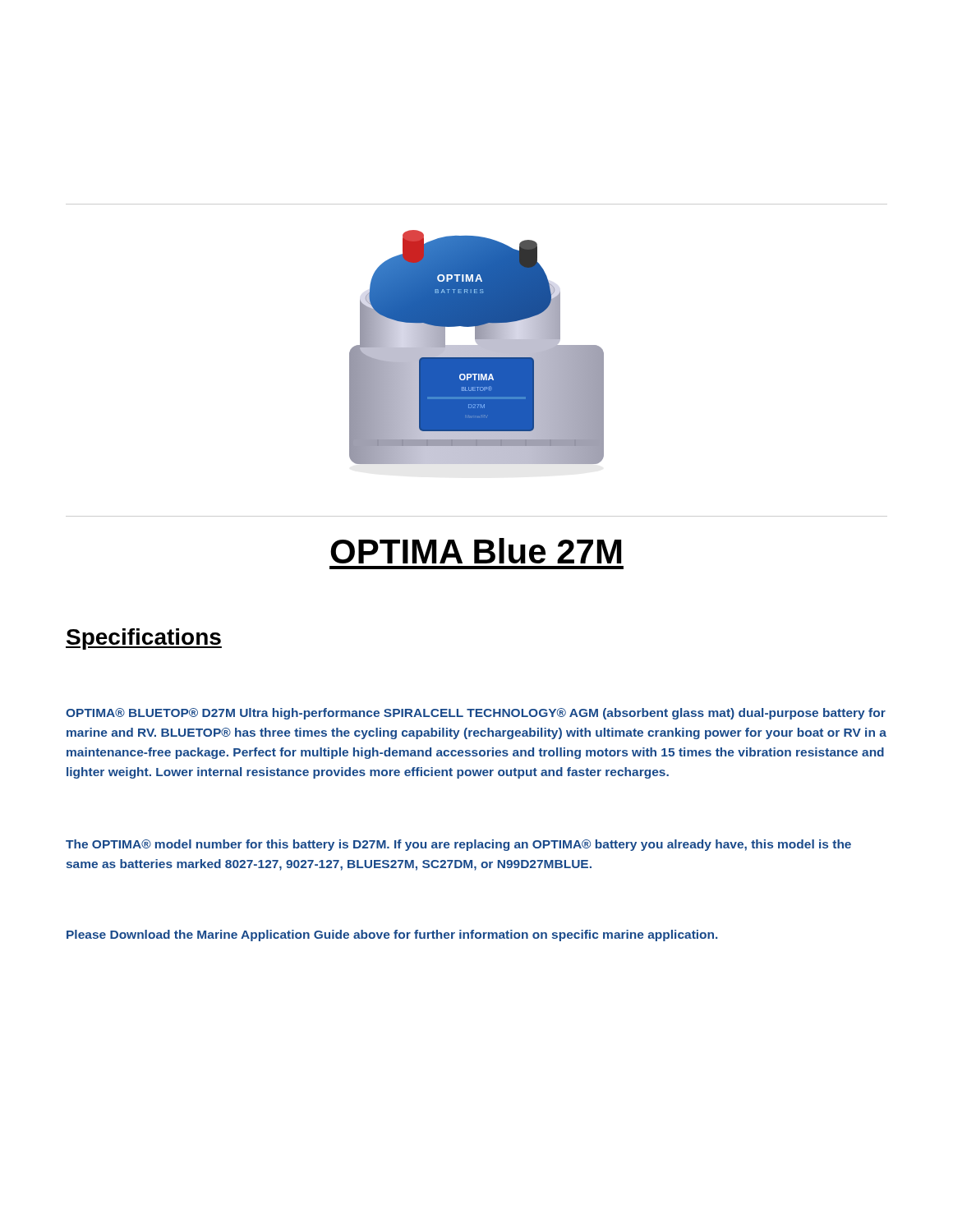Click on the photo

476,349
